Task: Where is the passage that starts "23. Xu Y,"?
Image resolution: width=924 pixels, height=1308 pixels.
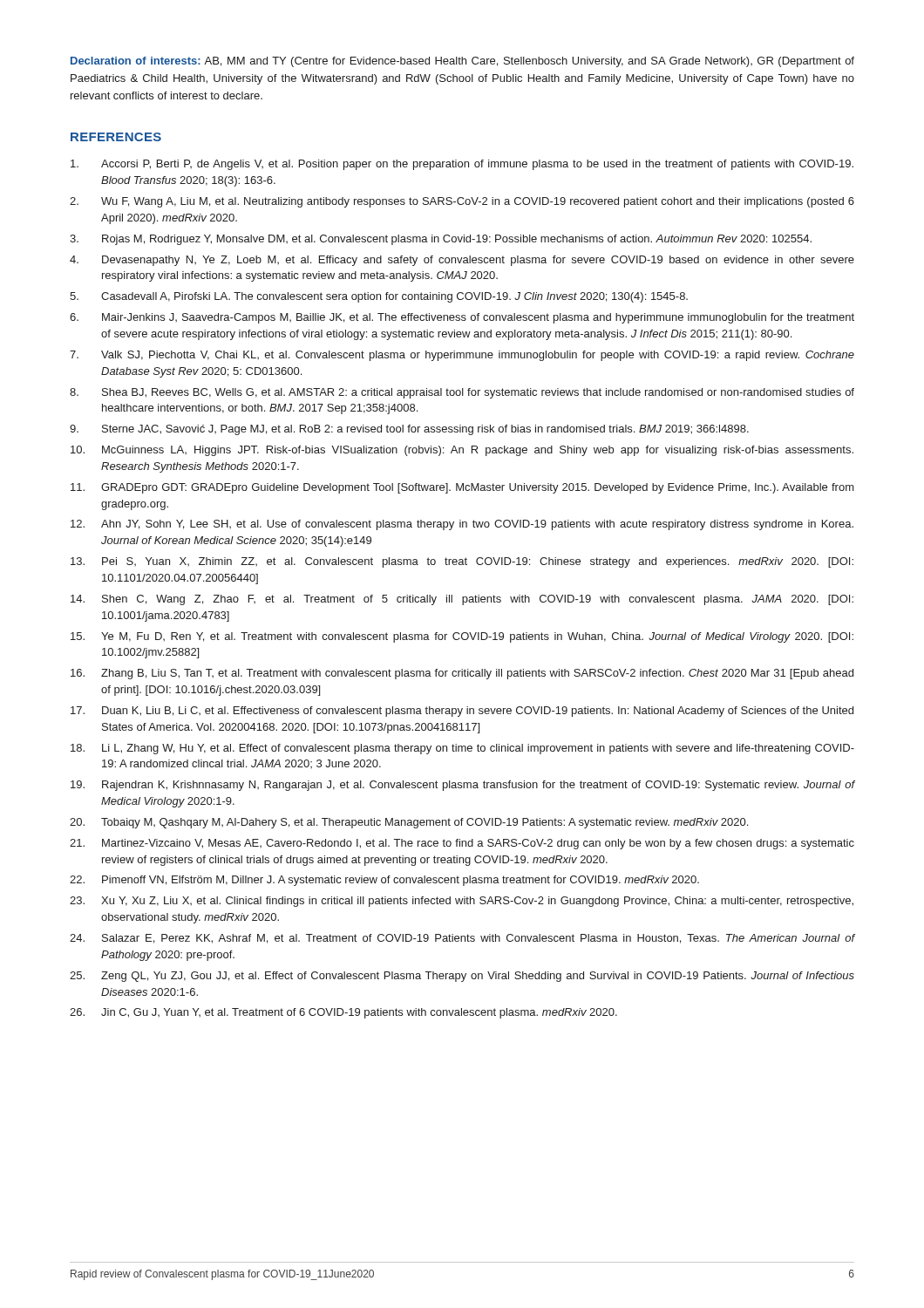Action: 462,910
